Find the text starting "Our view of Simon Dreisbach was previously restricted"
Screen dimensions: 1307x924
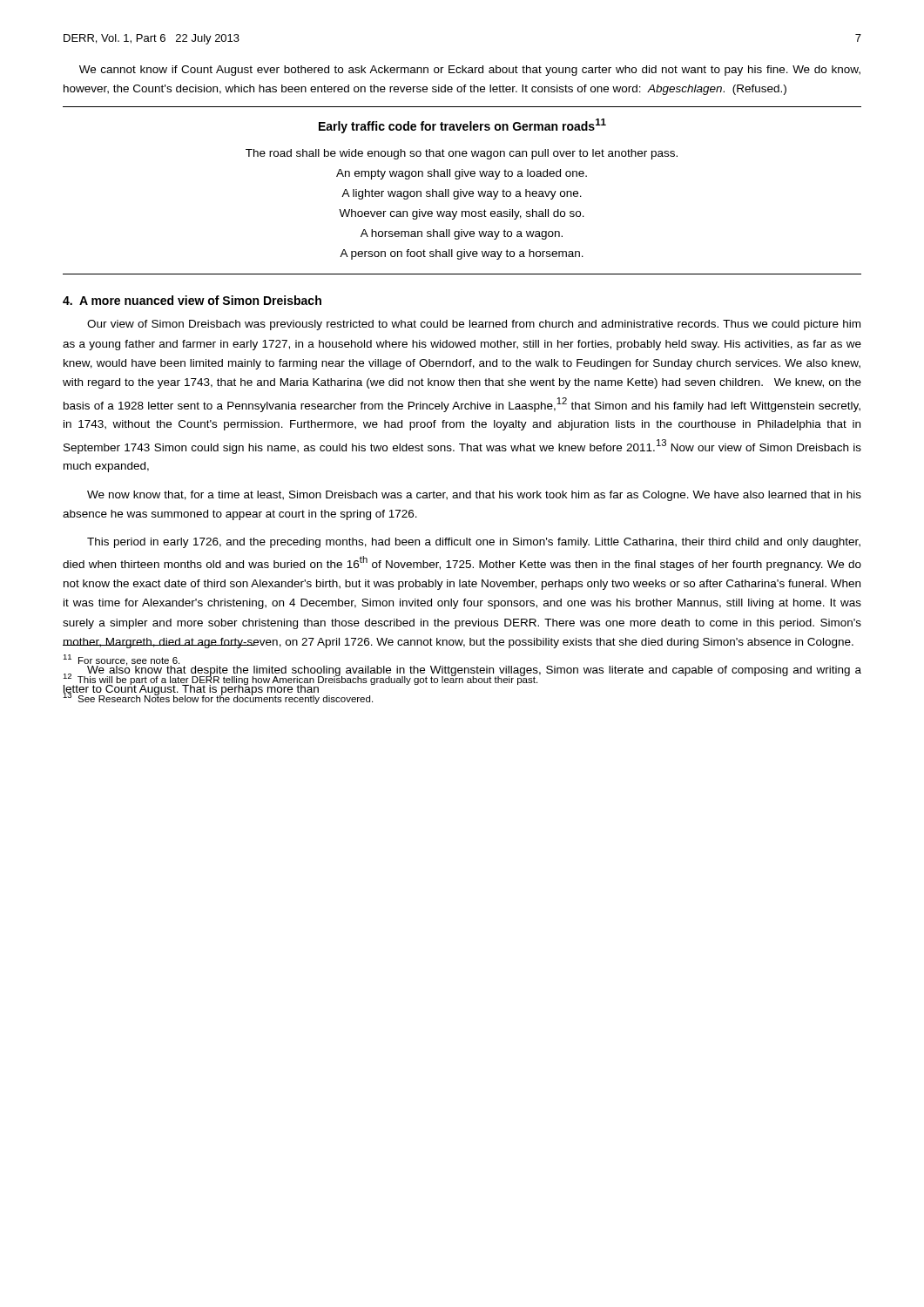[462, 395]
